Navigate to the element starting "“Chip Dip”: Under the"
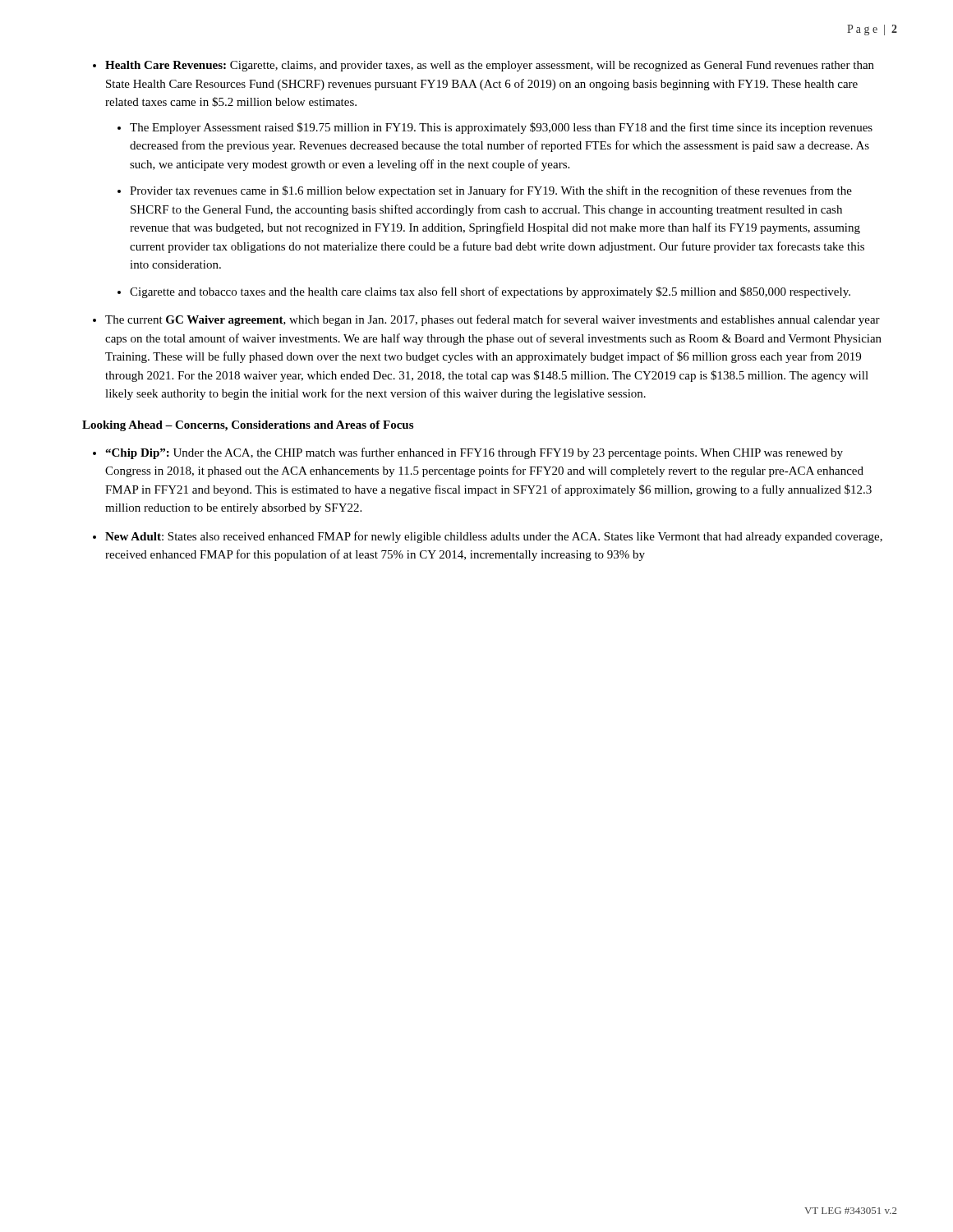Image resolution: width=953 pixels, height=1232 pixels. [488, 480]
